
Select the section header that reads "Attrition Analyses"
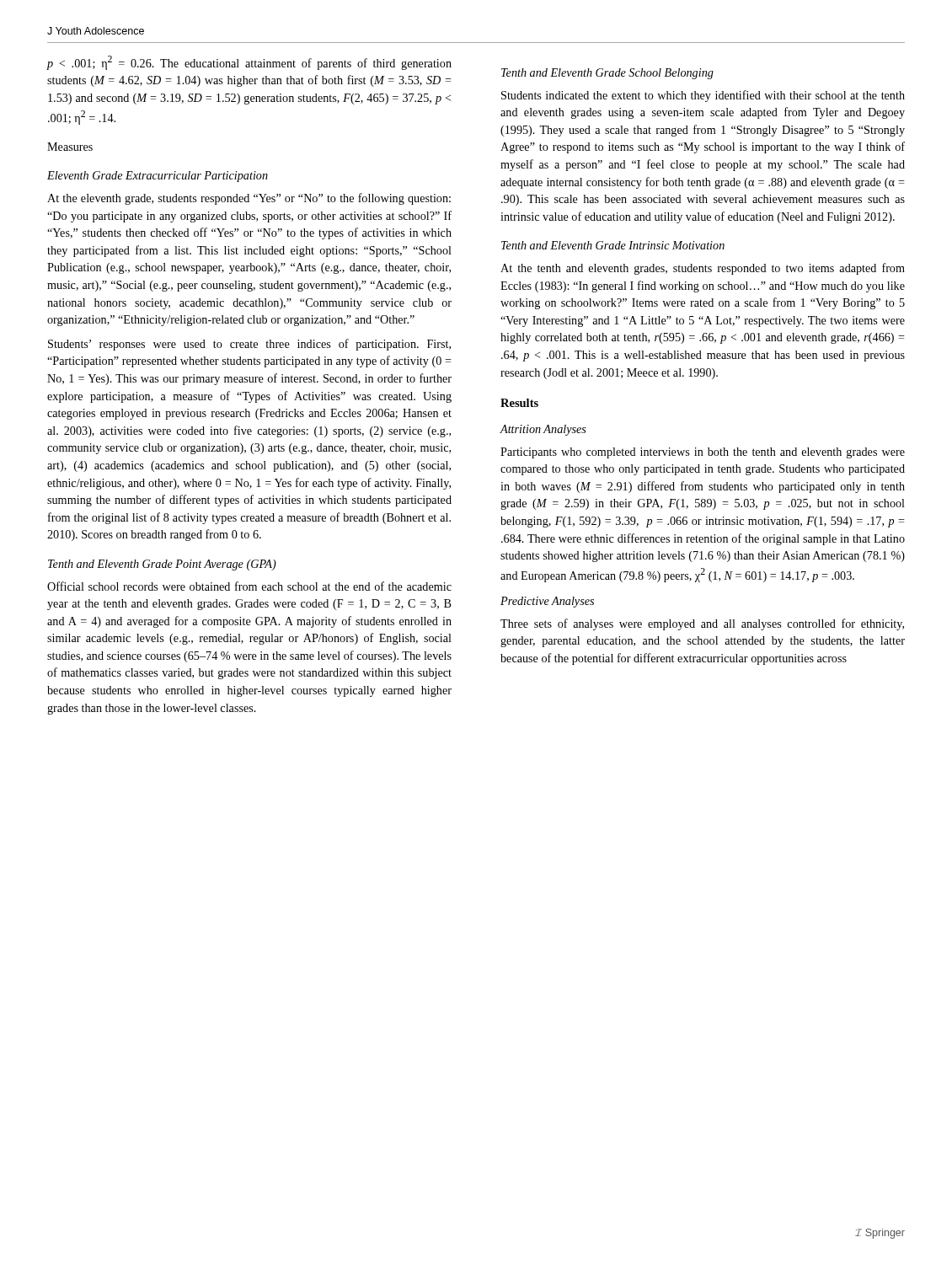pyautogui.click(x=543, y=429)
